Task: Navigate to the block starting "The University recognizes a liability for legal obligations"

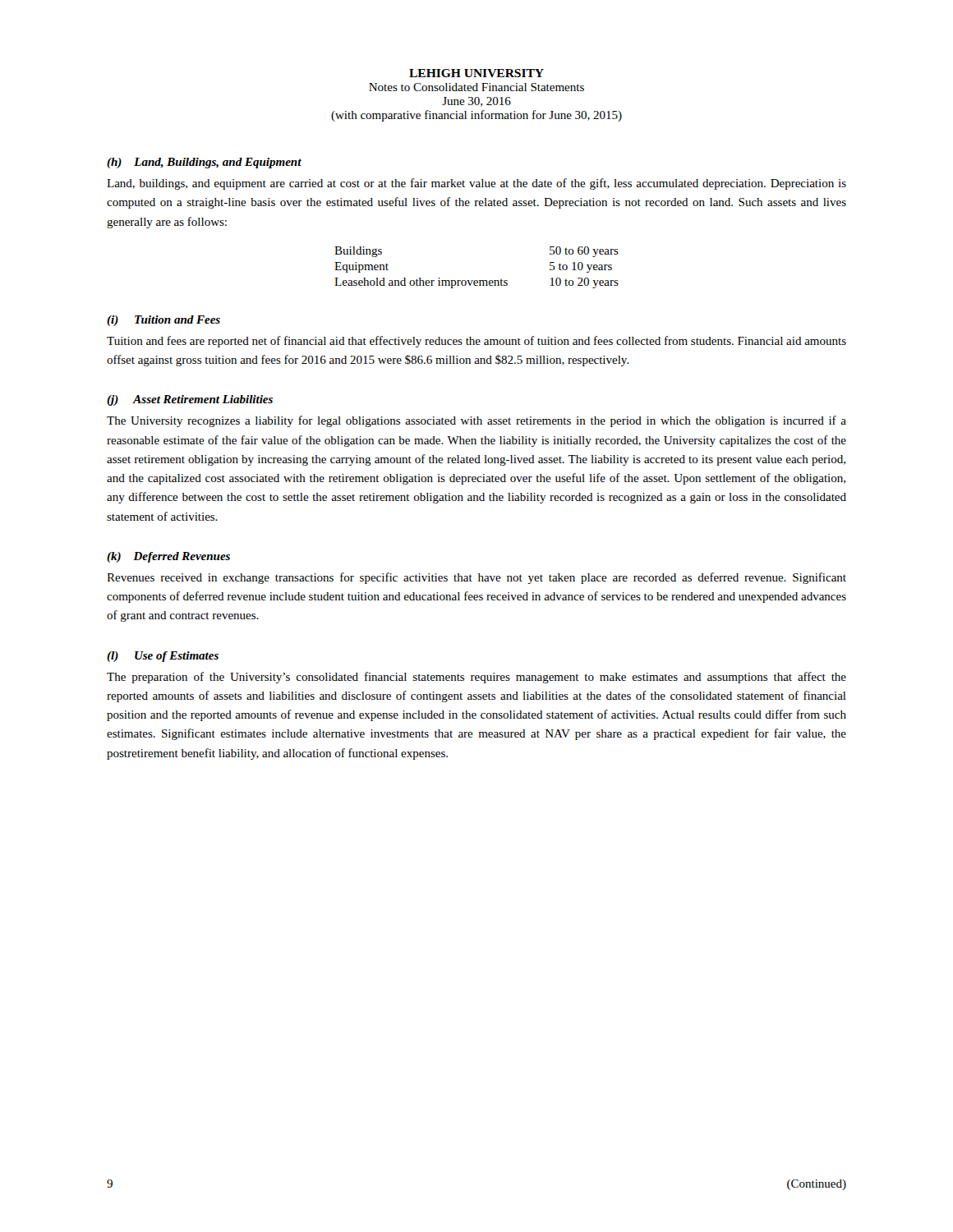Action: pos(476,468)
